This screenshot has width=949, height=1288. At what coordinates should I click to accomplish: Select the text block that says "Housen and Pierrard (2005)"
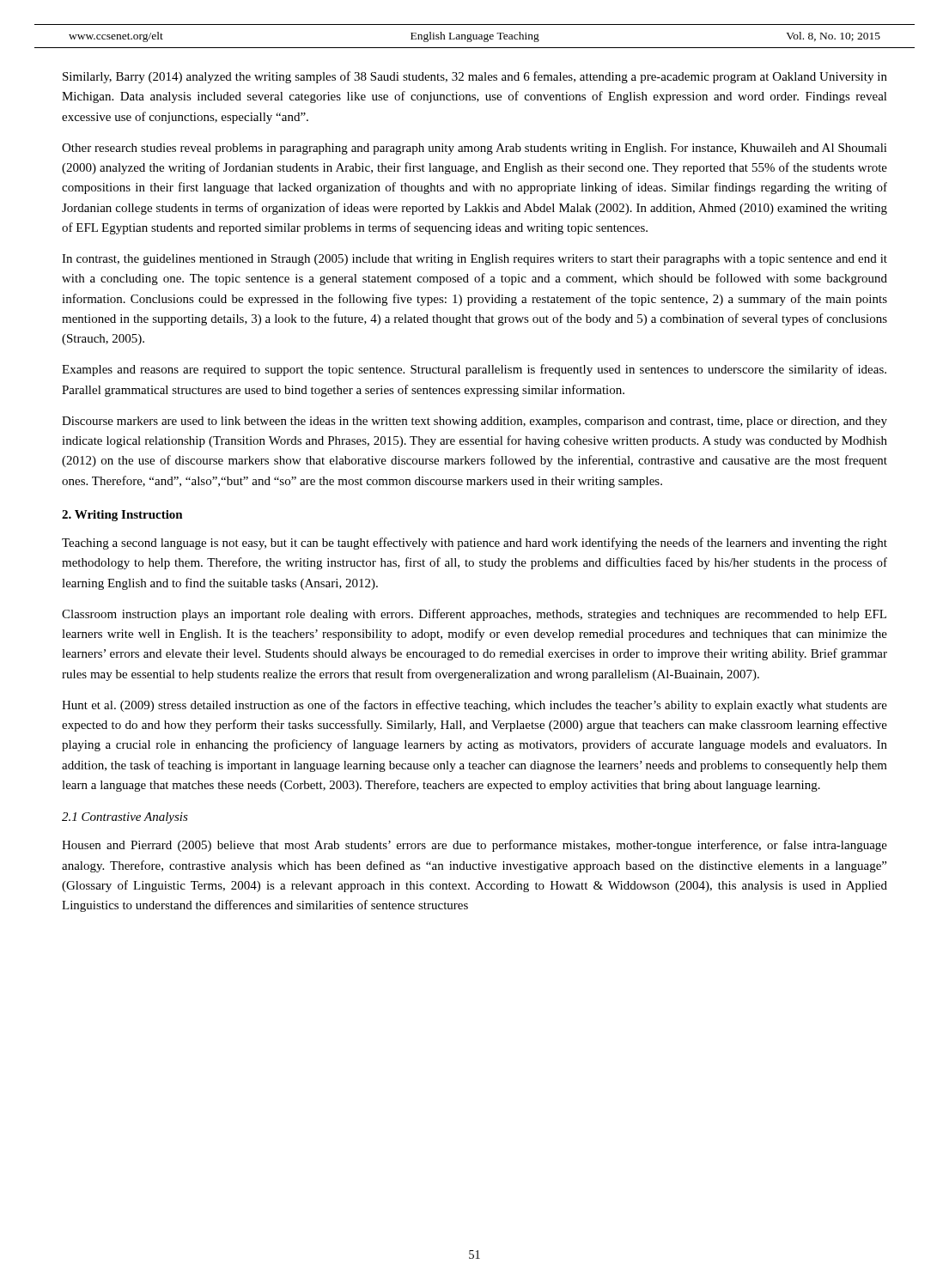[474, 876]
